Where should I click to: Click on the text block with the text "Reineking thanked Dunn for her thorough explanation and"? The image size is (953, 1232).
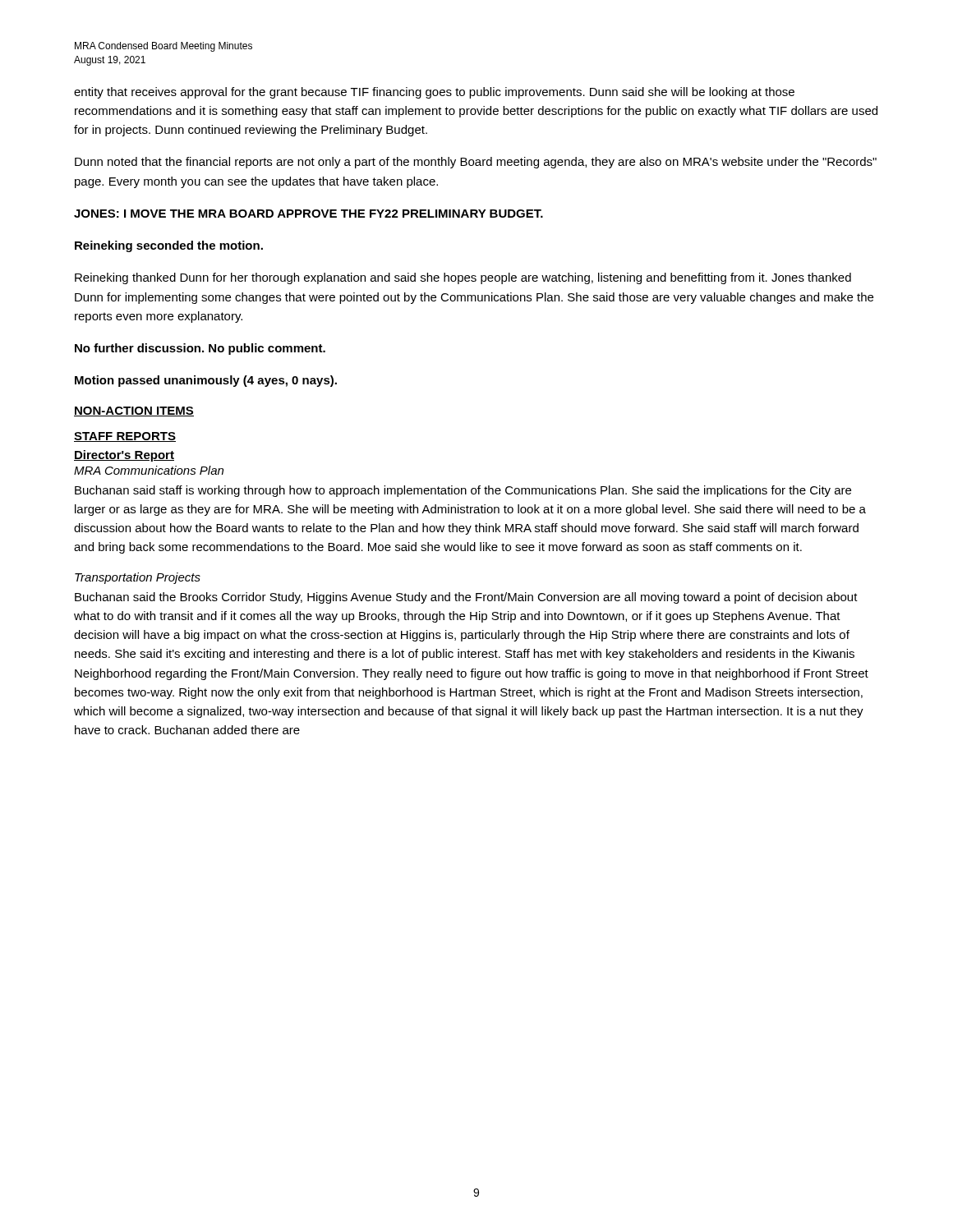point(474,297)
